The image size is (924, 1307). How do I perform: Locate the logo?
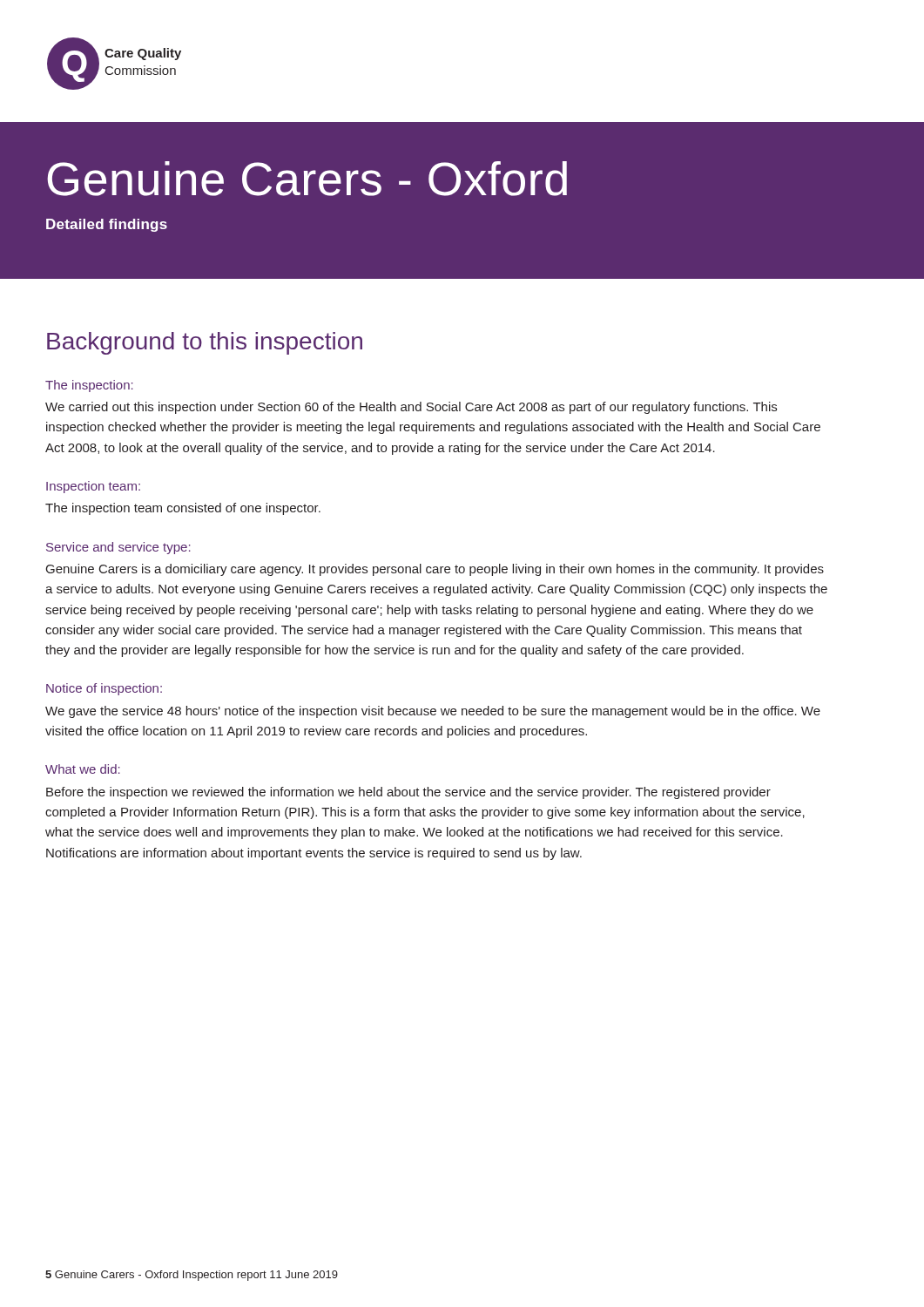(124, 64)
